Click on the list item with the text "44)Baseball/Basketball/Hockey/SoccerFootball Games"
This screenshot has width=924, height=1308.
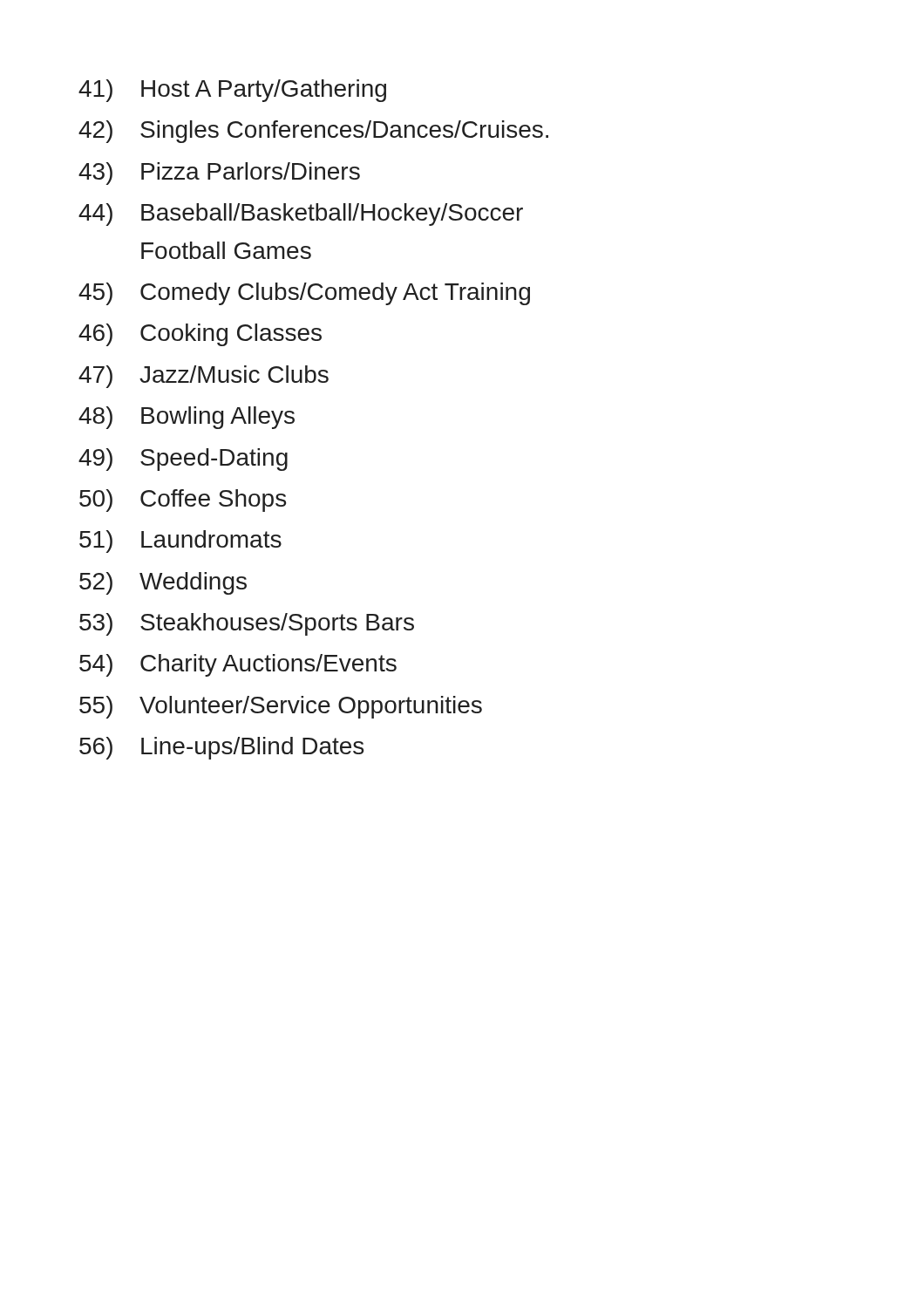point(301,215)
